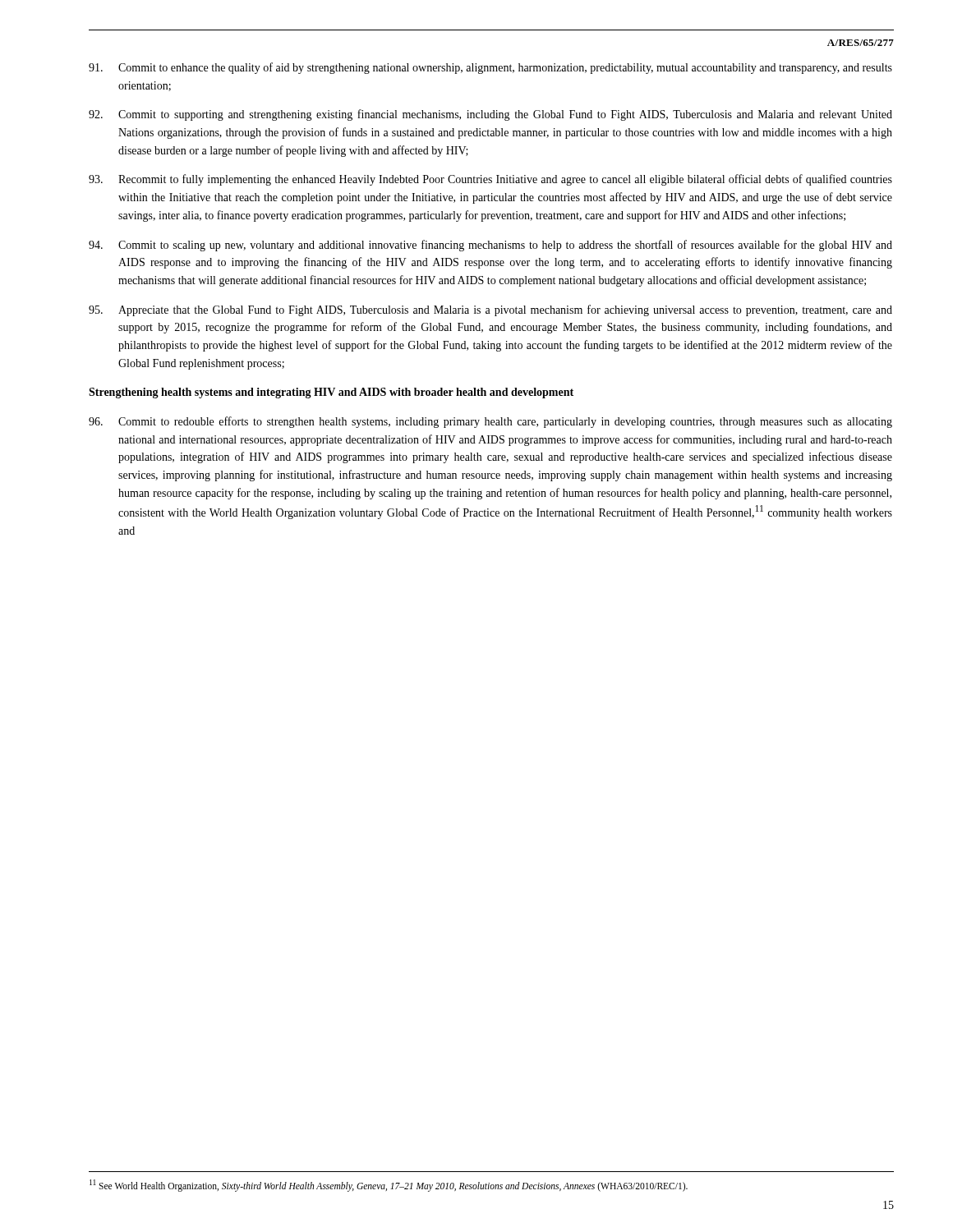Click on the list item that reads "93.Recommit to fully implementing the enhanced Heavily"
Viewport: 953px width, 1232px height.
pyautogui.click(x=490, y=198)
